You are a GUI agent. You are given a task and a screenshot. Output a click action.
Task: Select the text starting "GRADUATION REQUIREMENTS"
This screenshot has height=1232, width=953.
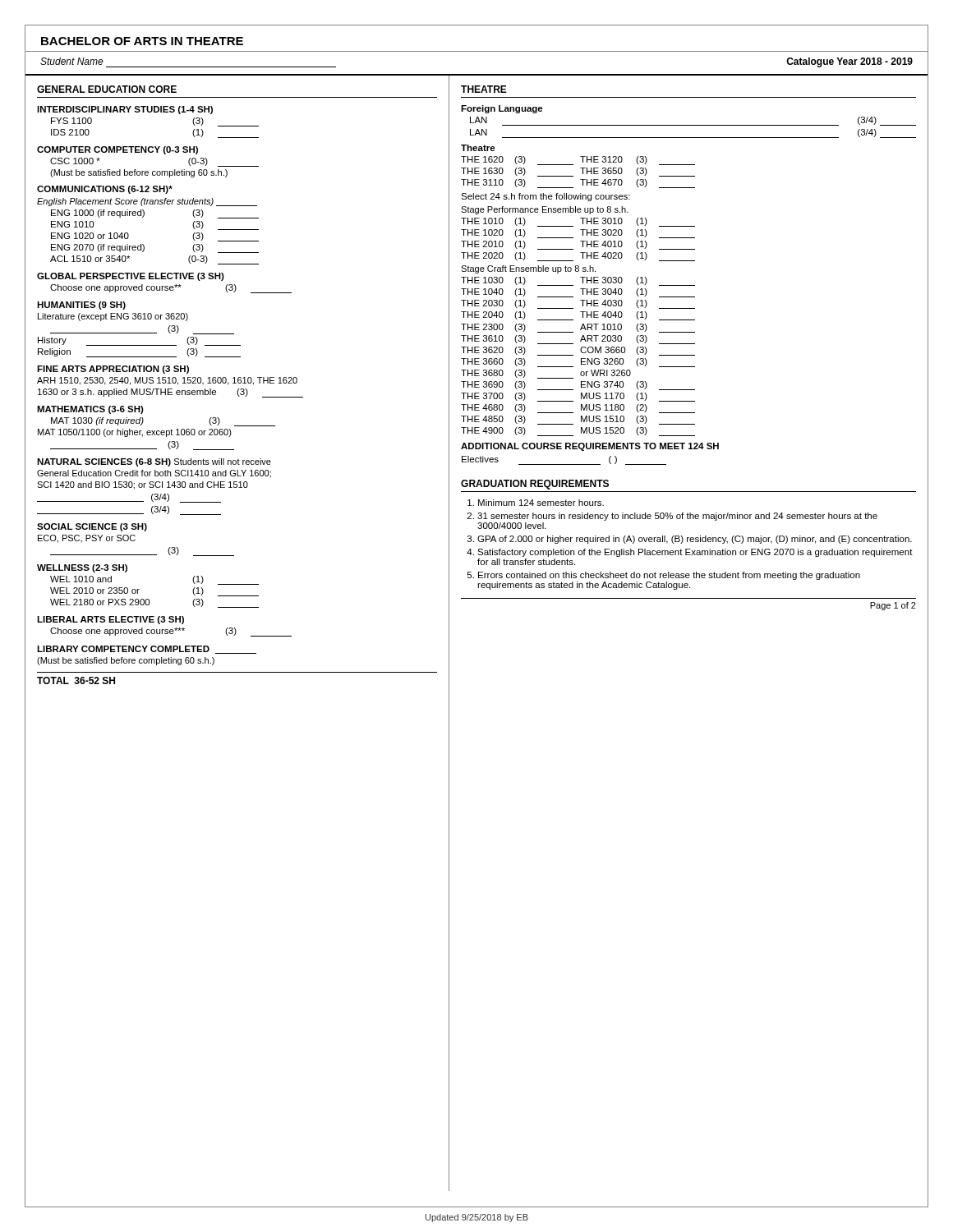[535, 484]
